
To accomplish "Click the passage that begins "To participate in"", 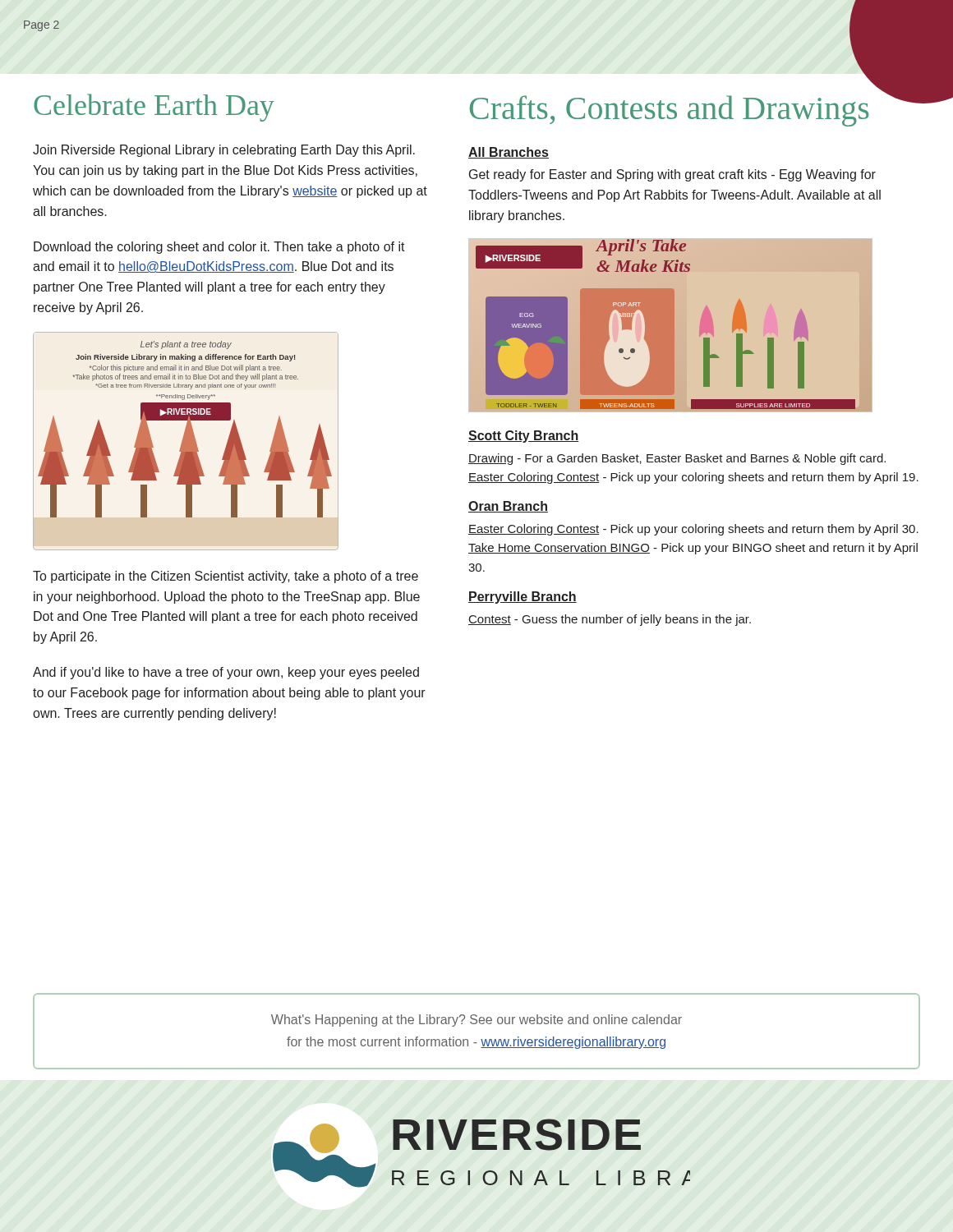I will click(227, 607).
